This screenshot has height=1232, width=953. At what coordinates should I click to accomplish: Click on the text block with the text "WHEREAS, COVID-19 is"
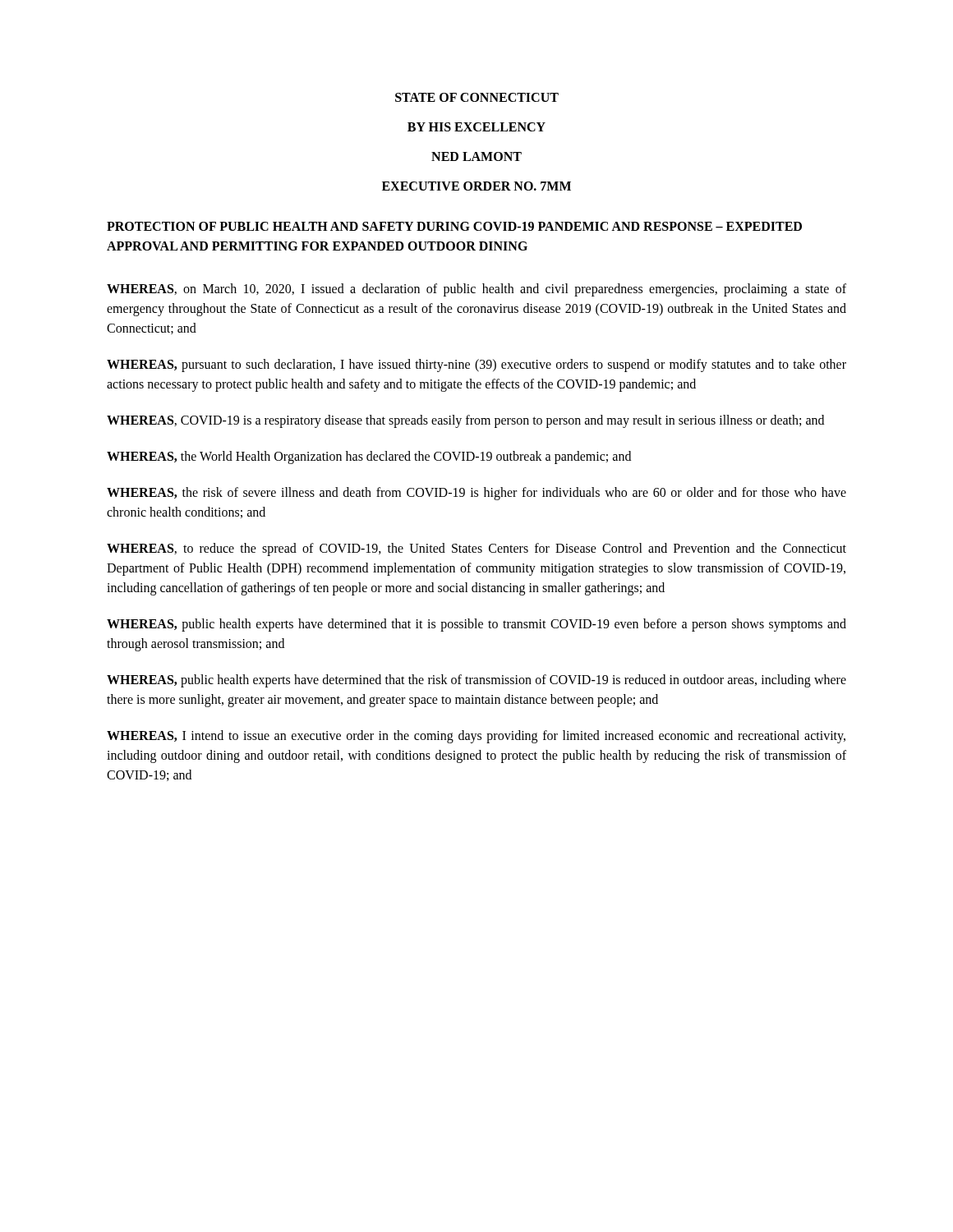[466, 420]
